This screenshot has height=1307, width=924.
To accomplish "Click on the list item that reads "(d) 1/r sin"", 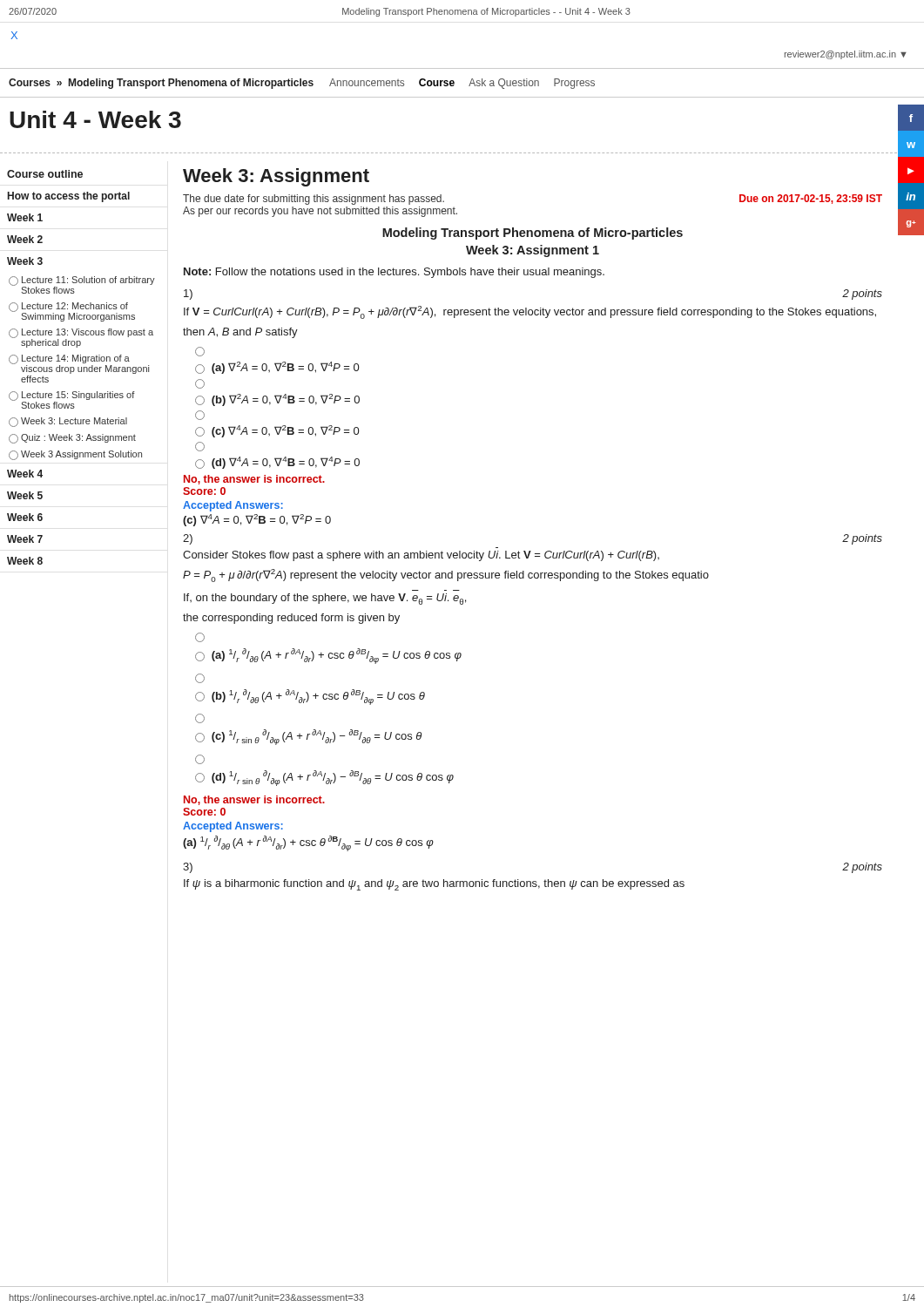I will [324, 777].
